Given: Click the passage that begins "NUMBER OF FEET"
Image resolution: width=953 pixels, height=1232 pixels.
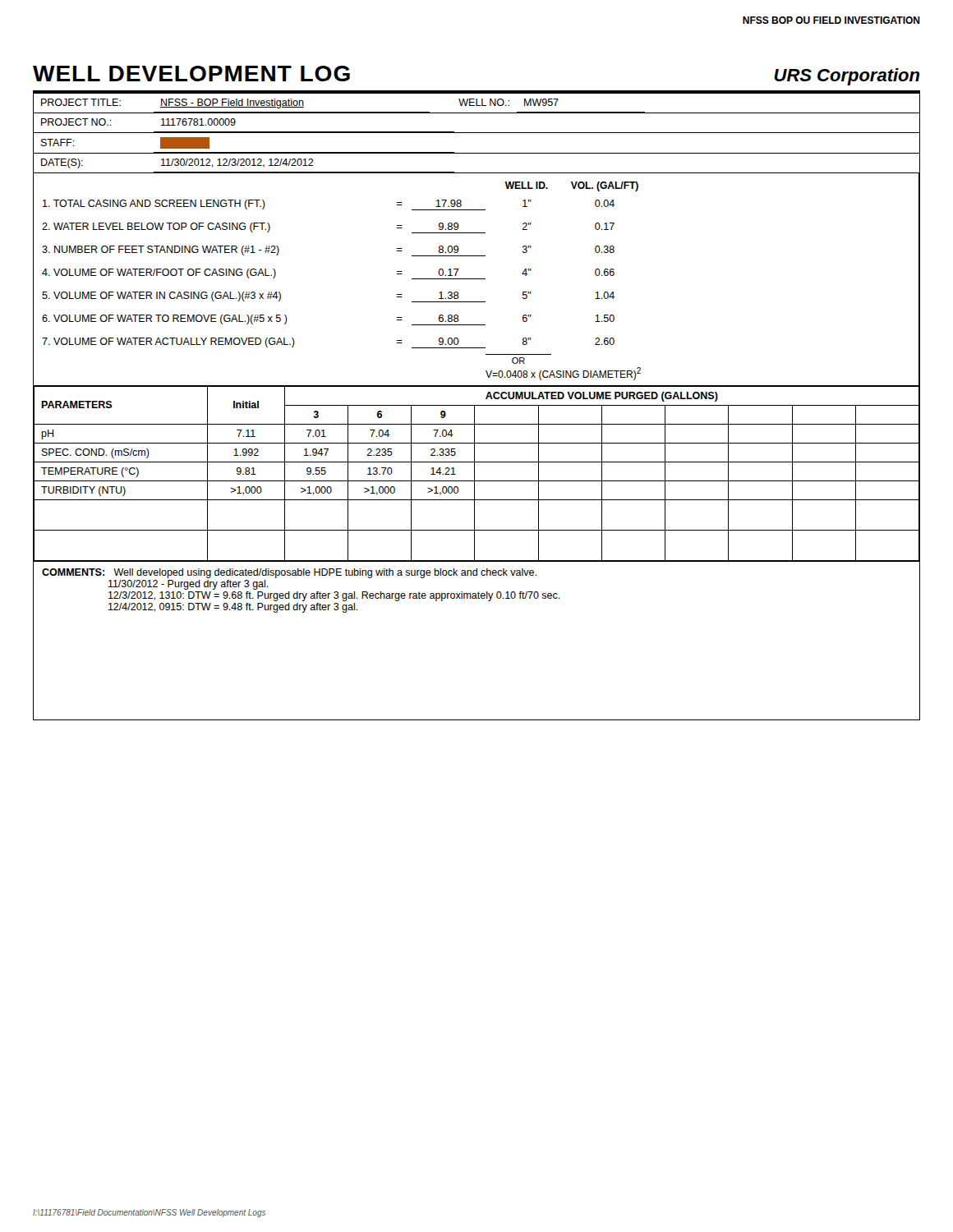Looking at the screenshot, I should [x=157, y=251].
